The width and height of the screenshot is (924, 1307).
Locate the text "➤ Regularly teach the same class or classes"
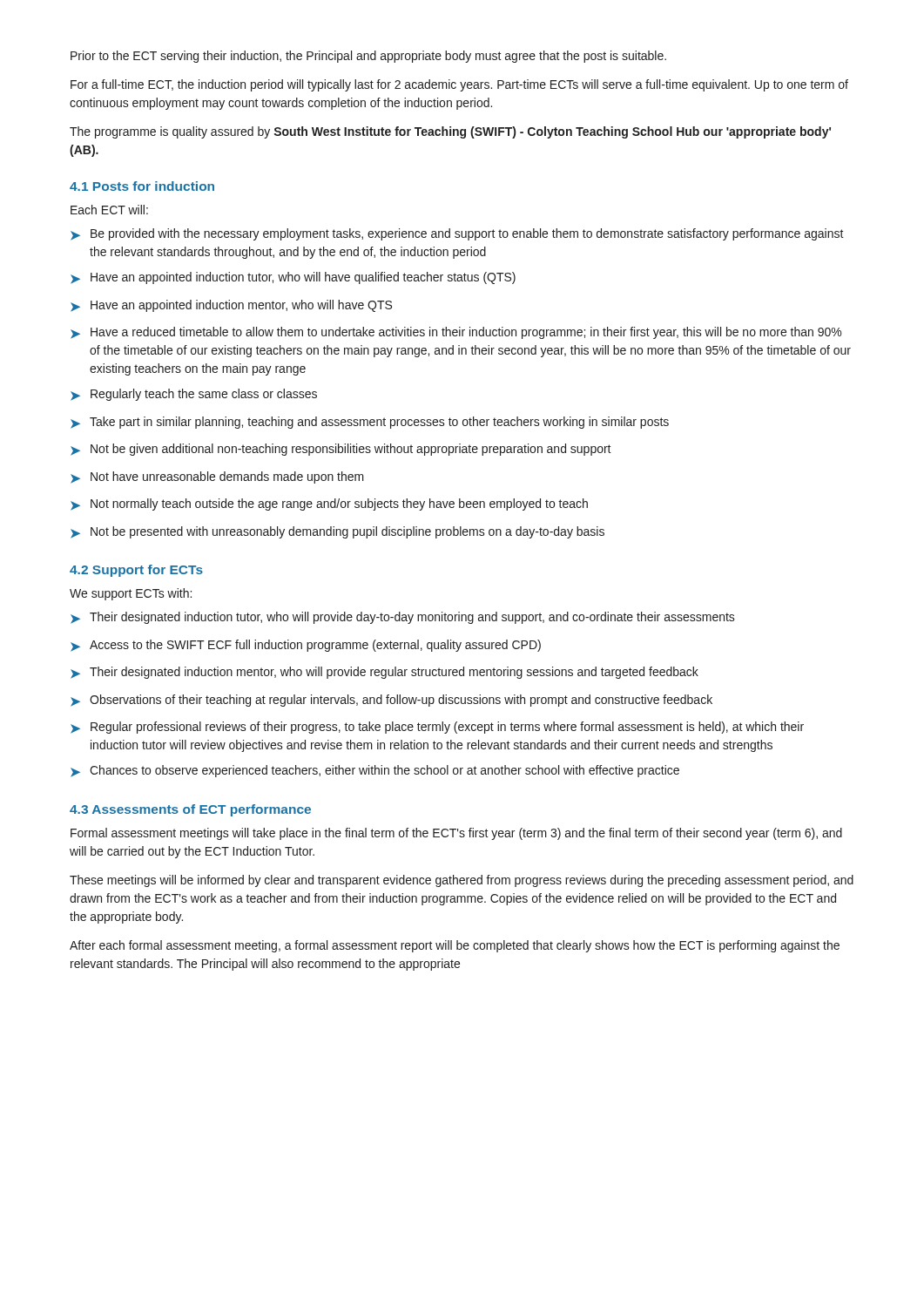coord(194,395)
